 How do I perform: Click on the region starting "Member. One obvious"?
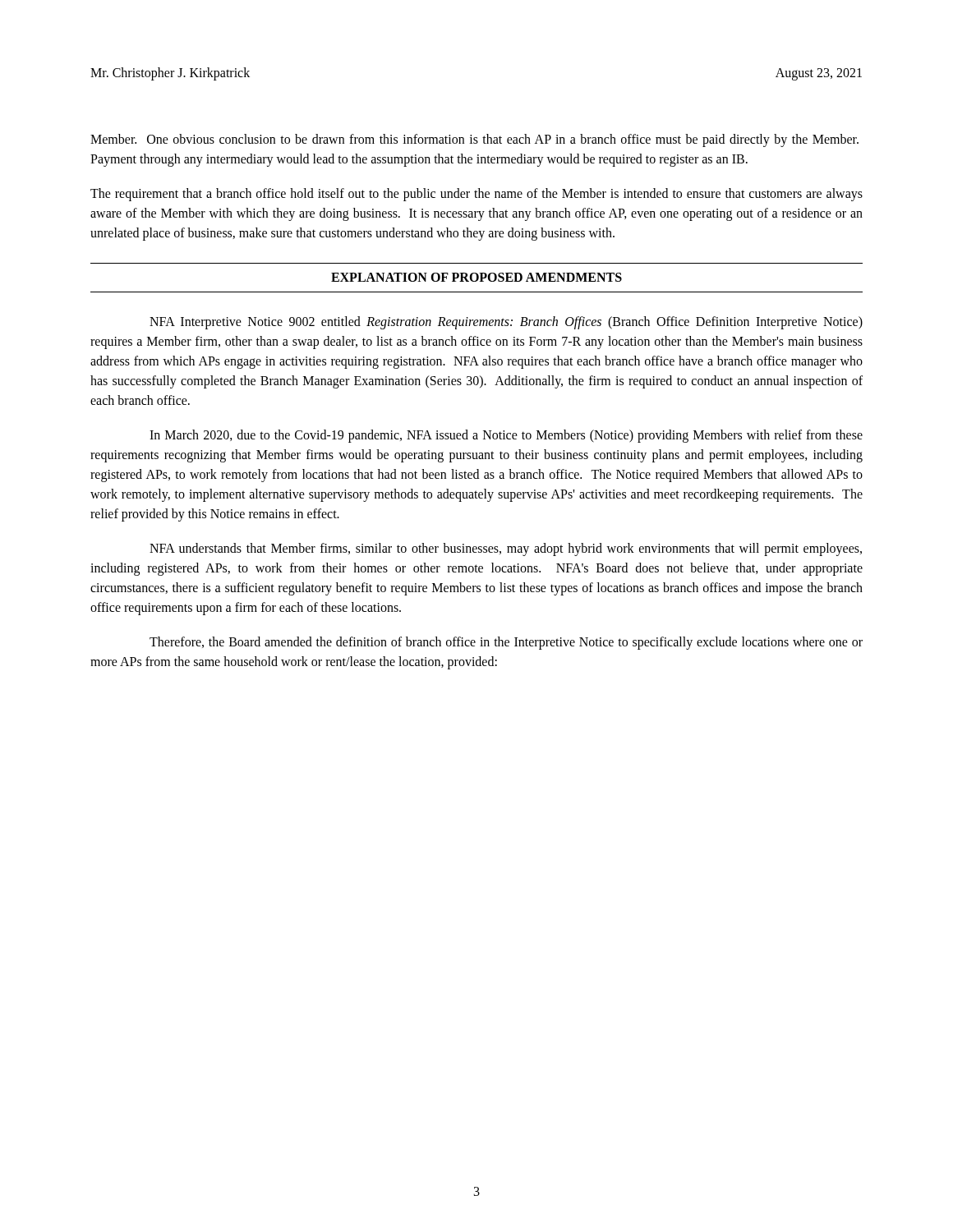tap(476, 149)
